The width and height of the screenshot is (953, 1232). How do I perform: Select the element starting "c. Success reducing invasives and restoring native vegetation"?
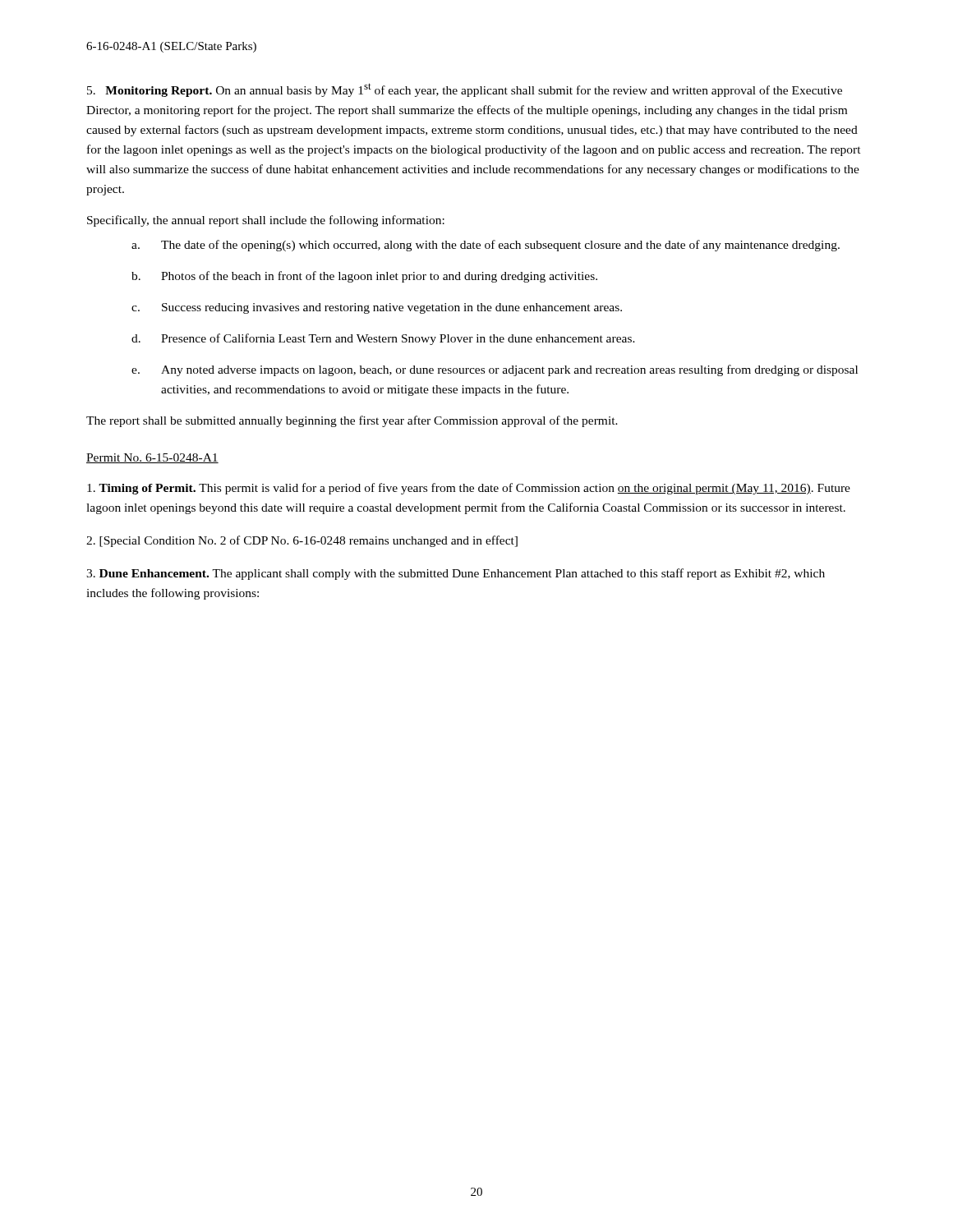pyautogui.click(x=499, y=307)
